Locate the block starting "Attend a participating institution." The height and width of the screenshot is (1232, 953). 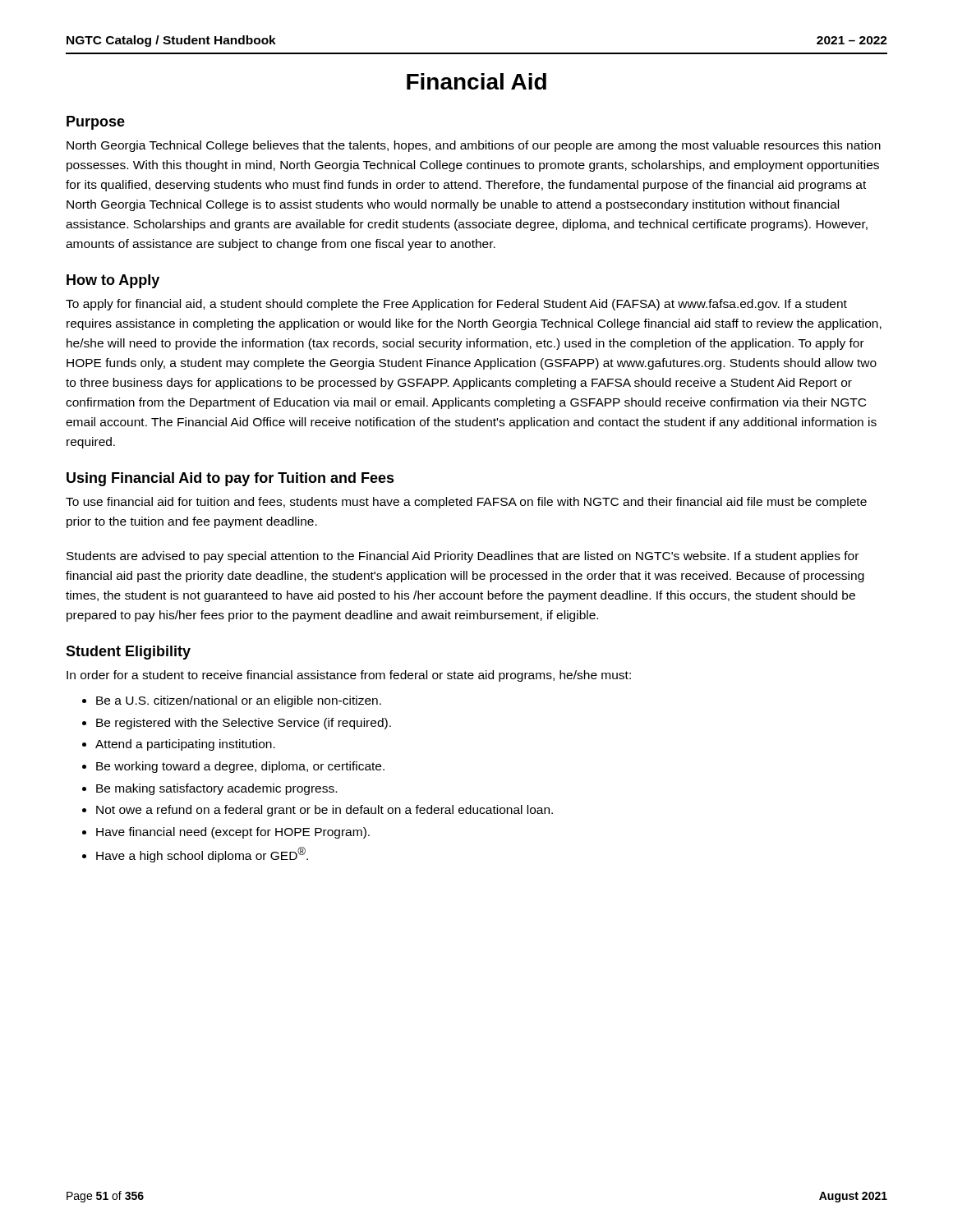(x=186, y=744)
